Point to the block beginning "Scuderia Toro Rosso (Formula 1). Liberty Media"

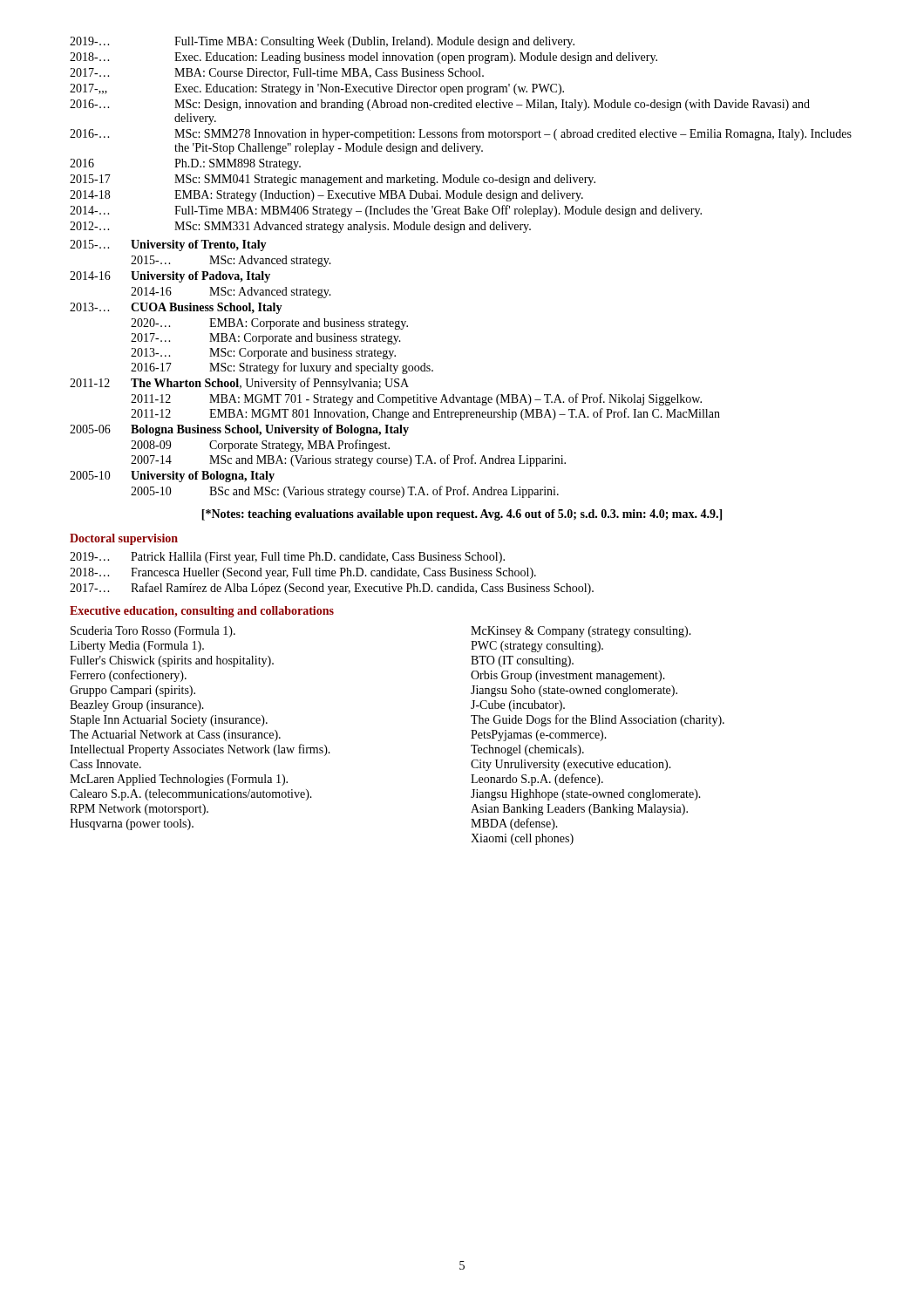coord(462,735)
